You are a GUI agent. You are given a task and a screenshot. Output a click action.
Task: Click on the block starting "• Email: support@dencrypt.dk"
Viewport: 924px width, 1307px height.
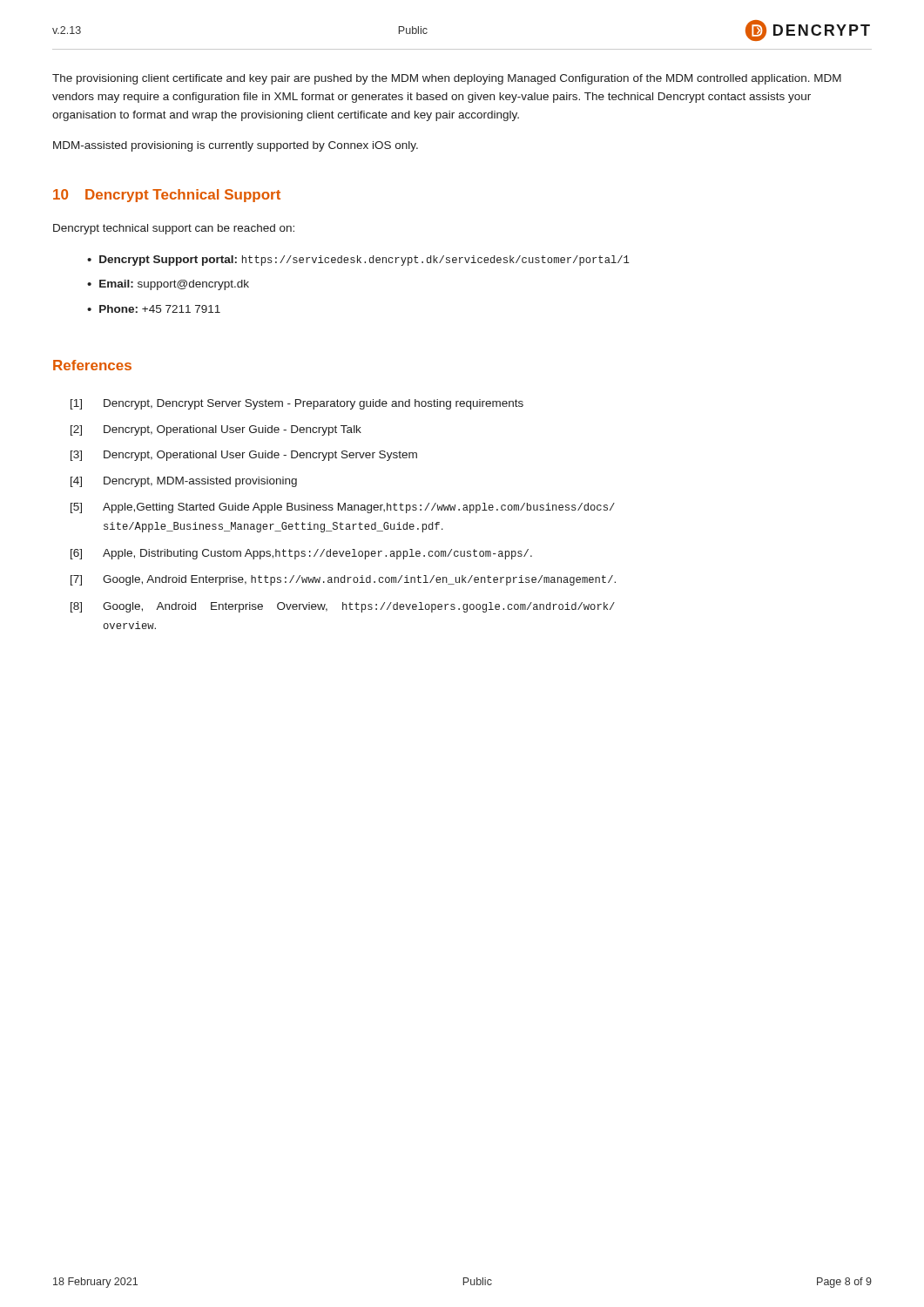coord(168,285)
